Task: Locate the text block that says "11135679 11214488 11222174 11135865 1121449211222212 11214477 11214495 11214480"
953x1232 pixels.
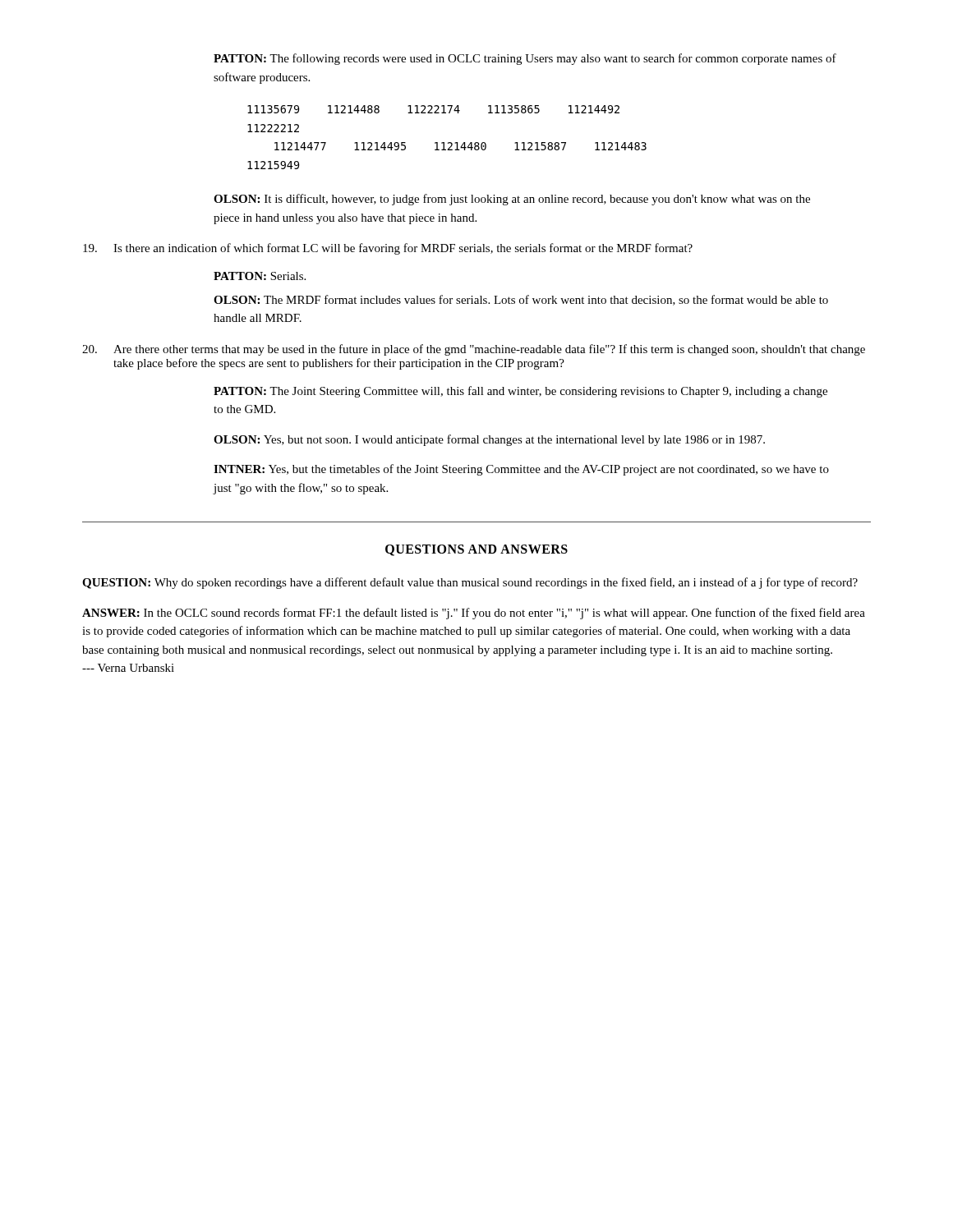Action: point(447,137)
